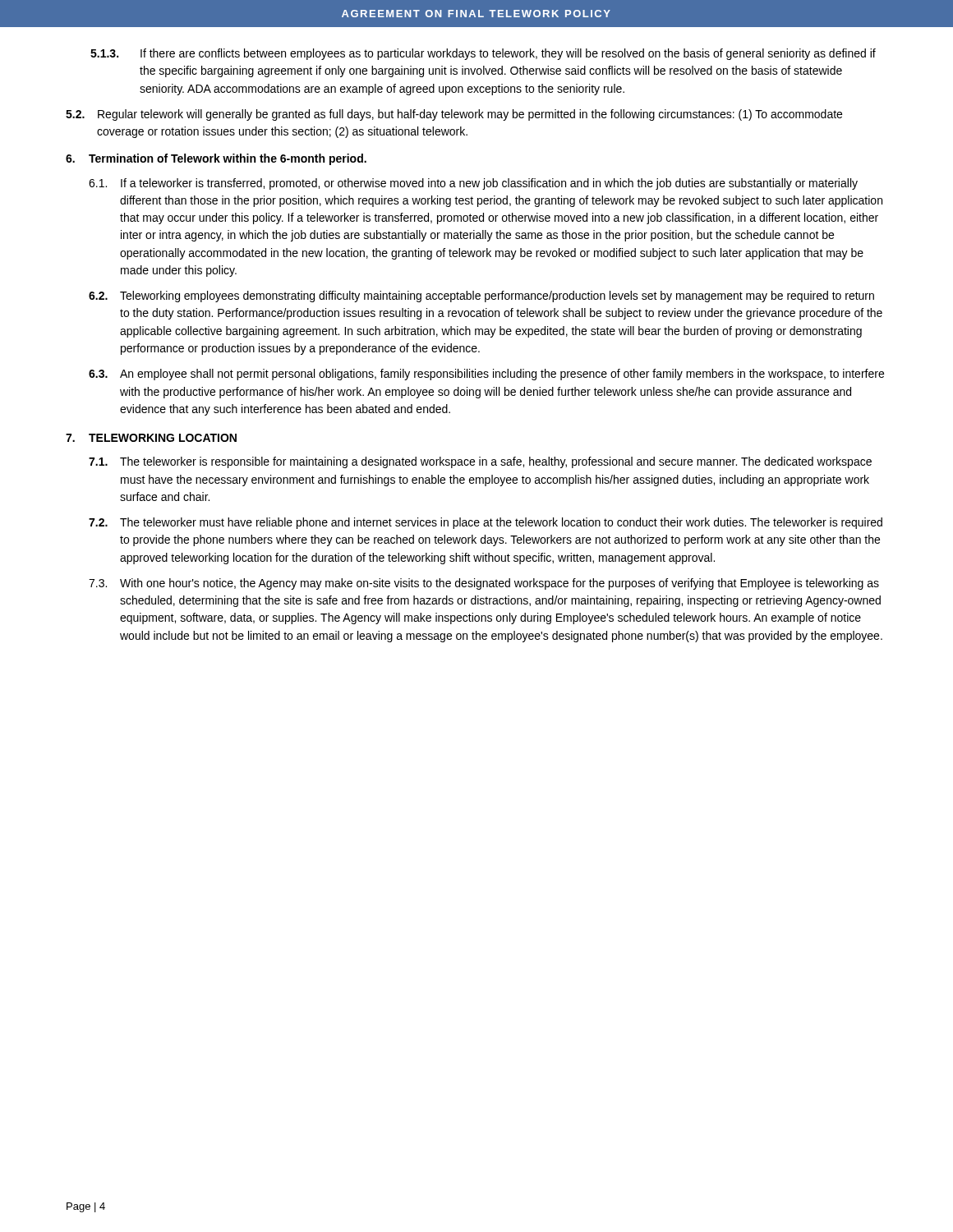Point to "7. TELEWORKING LOCATION"

pyautogui.click(x=152, y=438)
